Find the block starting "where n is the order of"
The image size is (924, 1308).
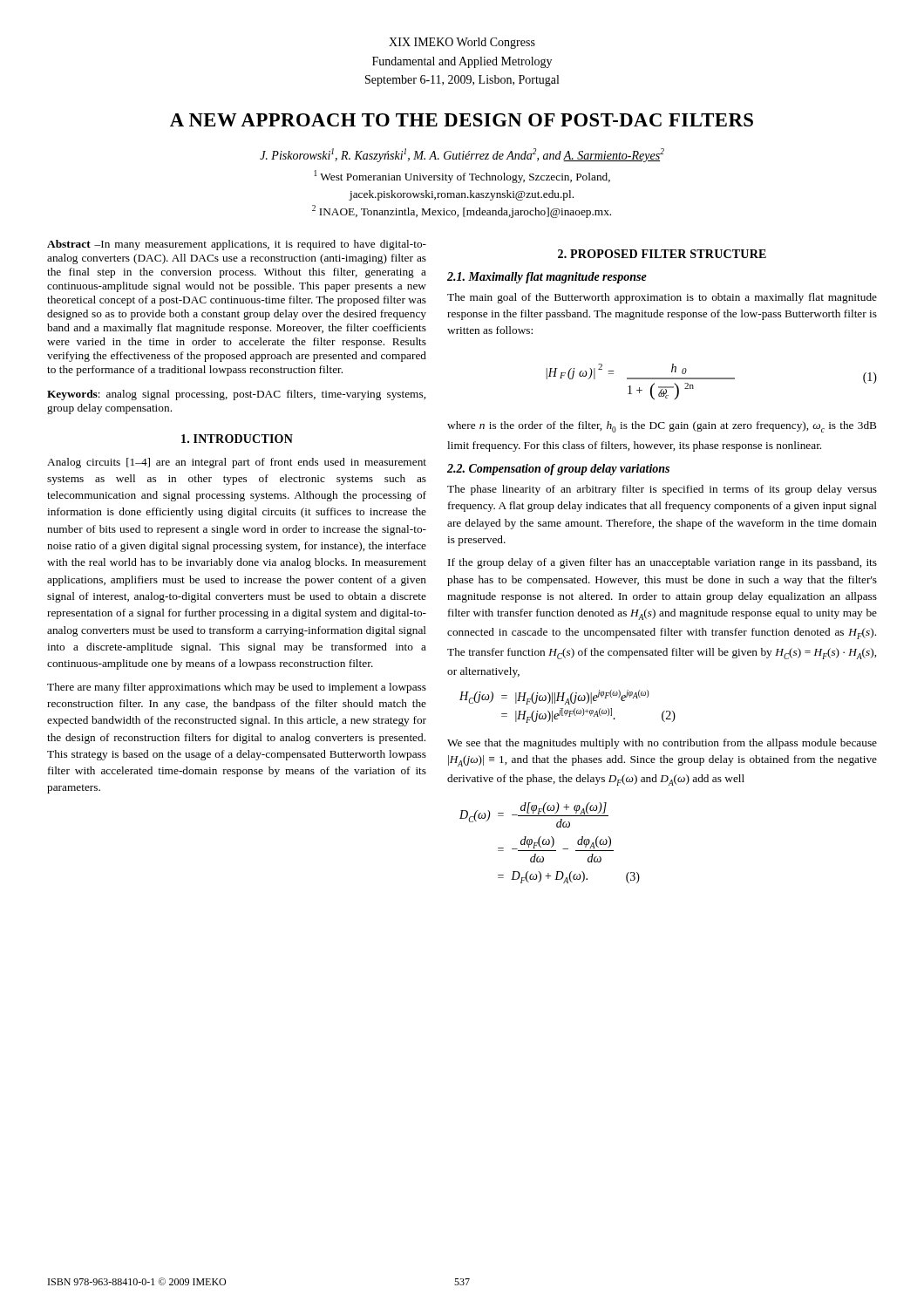662,435
